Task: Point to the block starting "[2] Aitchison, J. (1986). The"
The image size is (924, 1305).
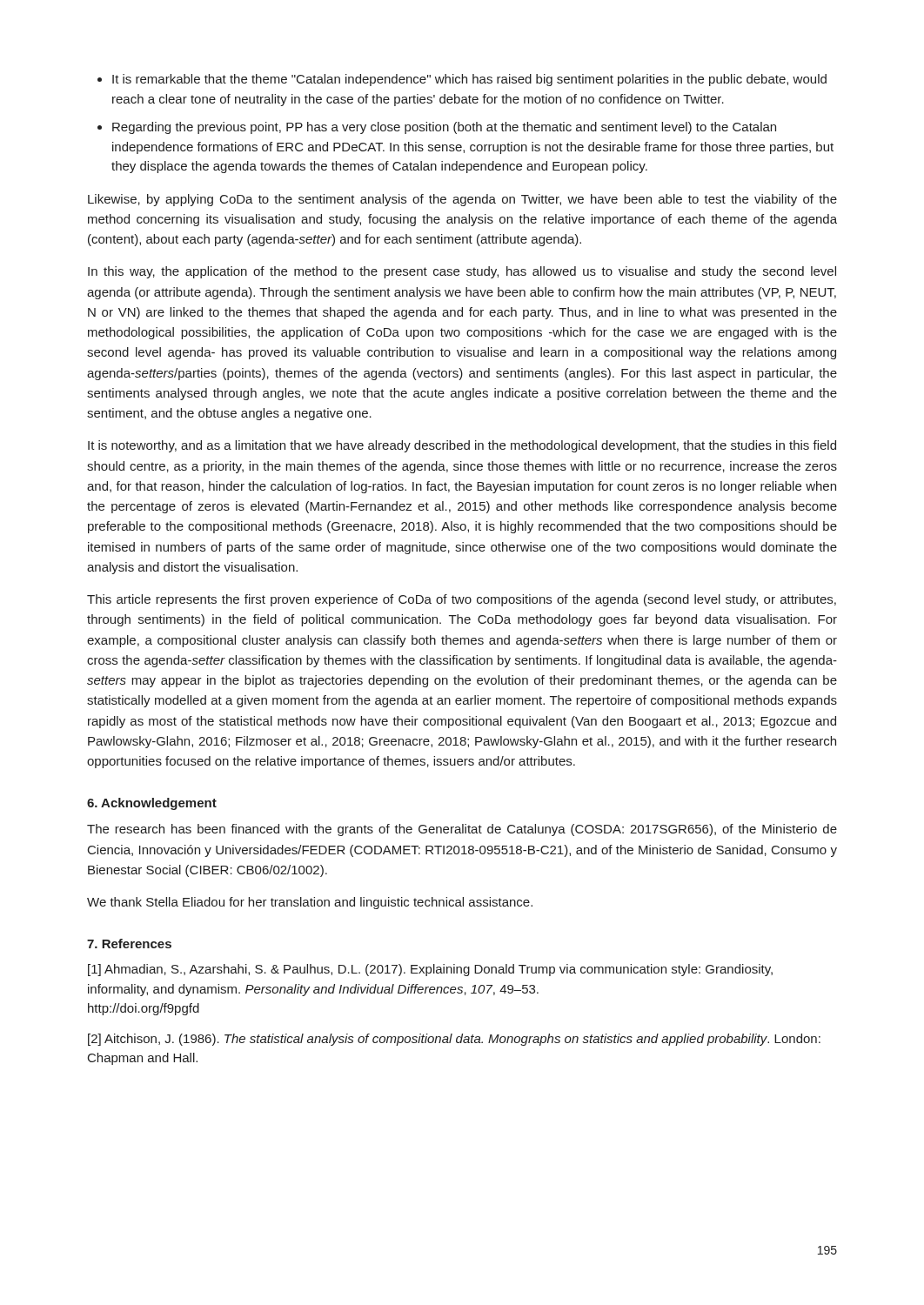Action: [454, 1048]
